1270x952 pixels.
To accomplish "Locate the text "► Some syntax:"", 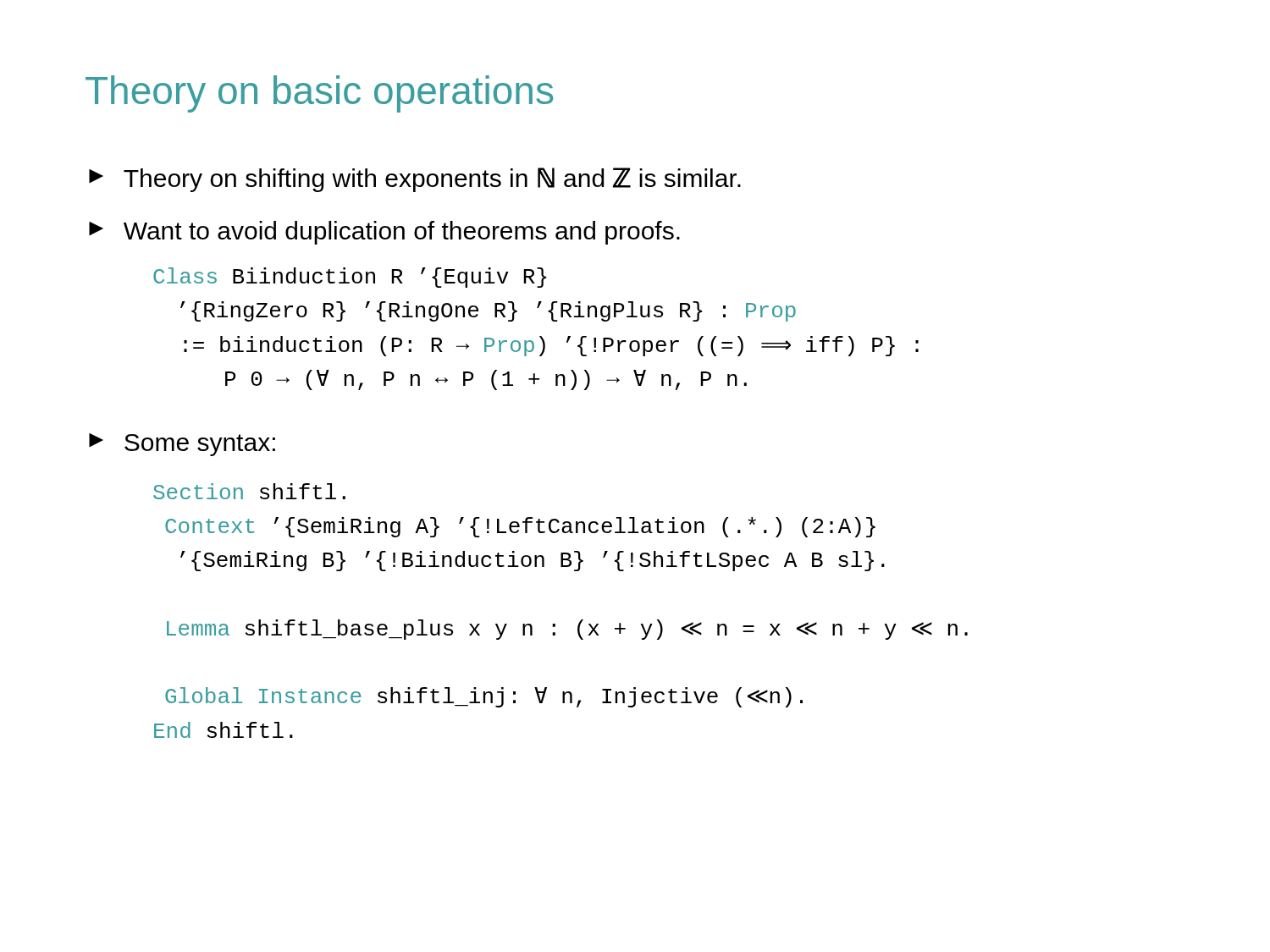I will pyautogui.click(x=181, y=443).
